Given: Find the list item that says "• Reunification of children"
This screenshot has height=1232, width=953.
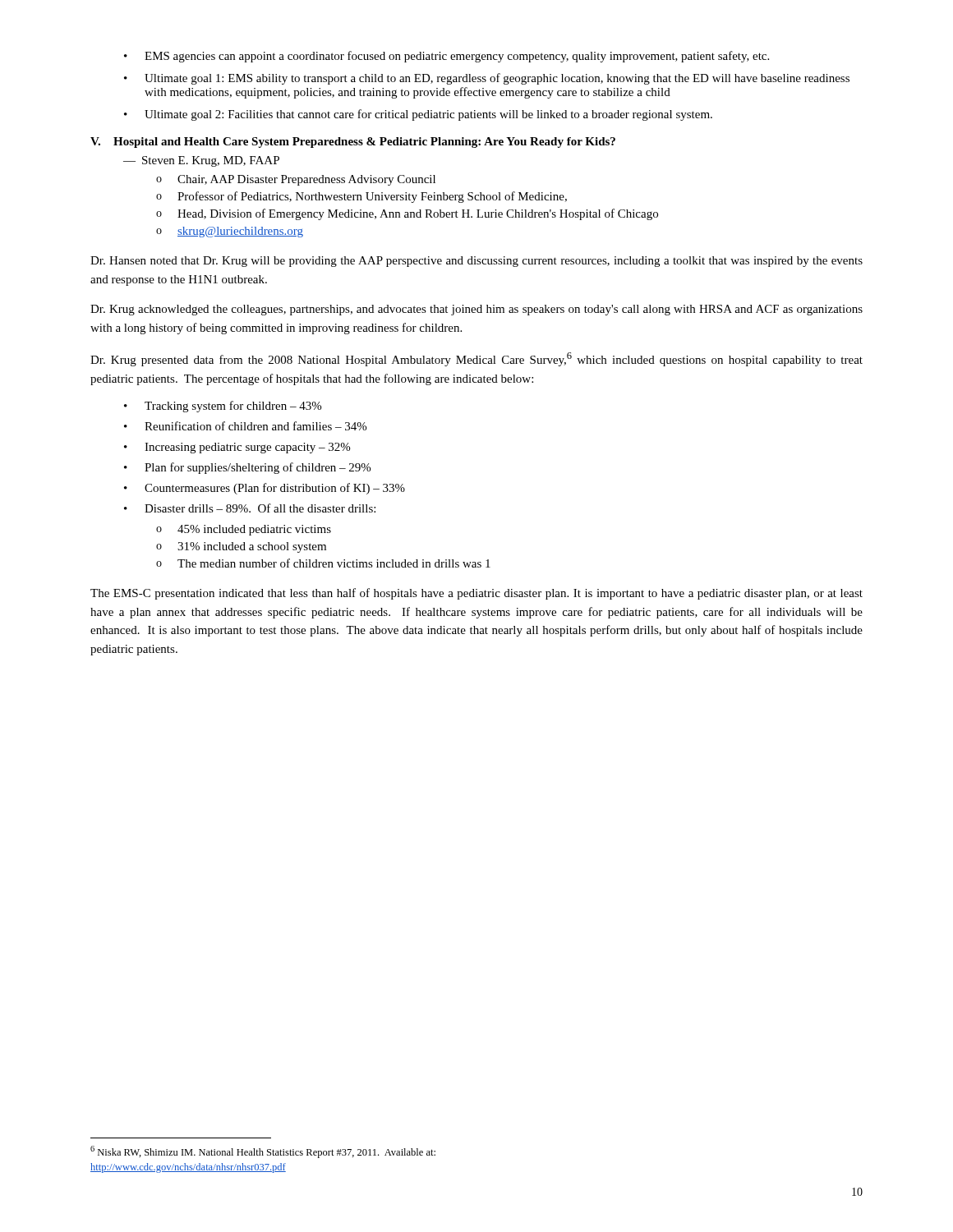Looking at the screenshot, I should [245, 426].
